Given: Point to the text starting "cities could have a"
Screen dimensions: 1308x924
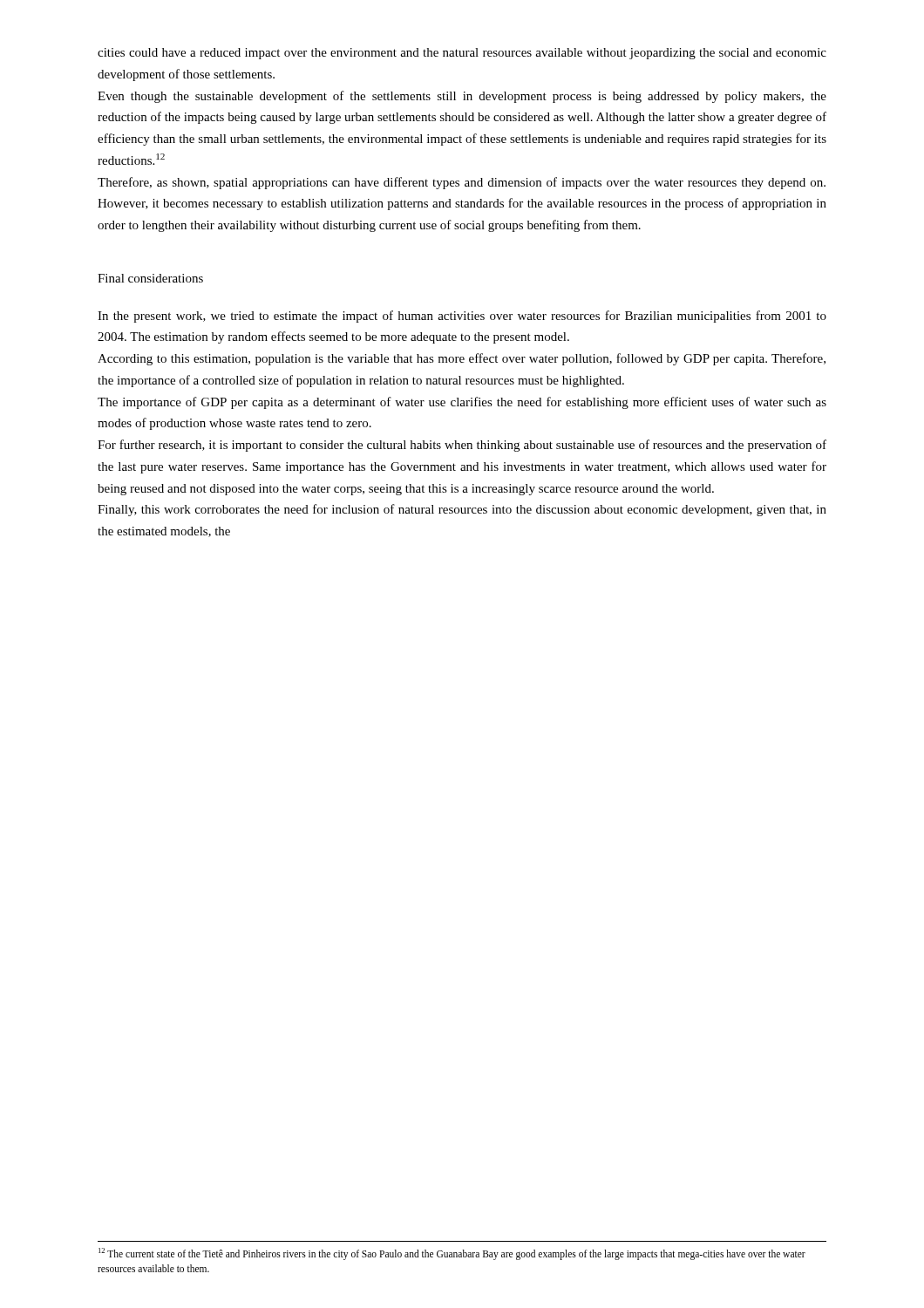Looking at the screenshot, I should [x=462, y=63].
